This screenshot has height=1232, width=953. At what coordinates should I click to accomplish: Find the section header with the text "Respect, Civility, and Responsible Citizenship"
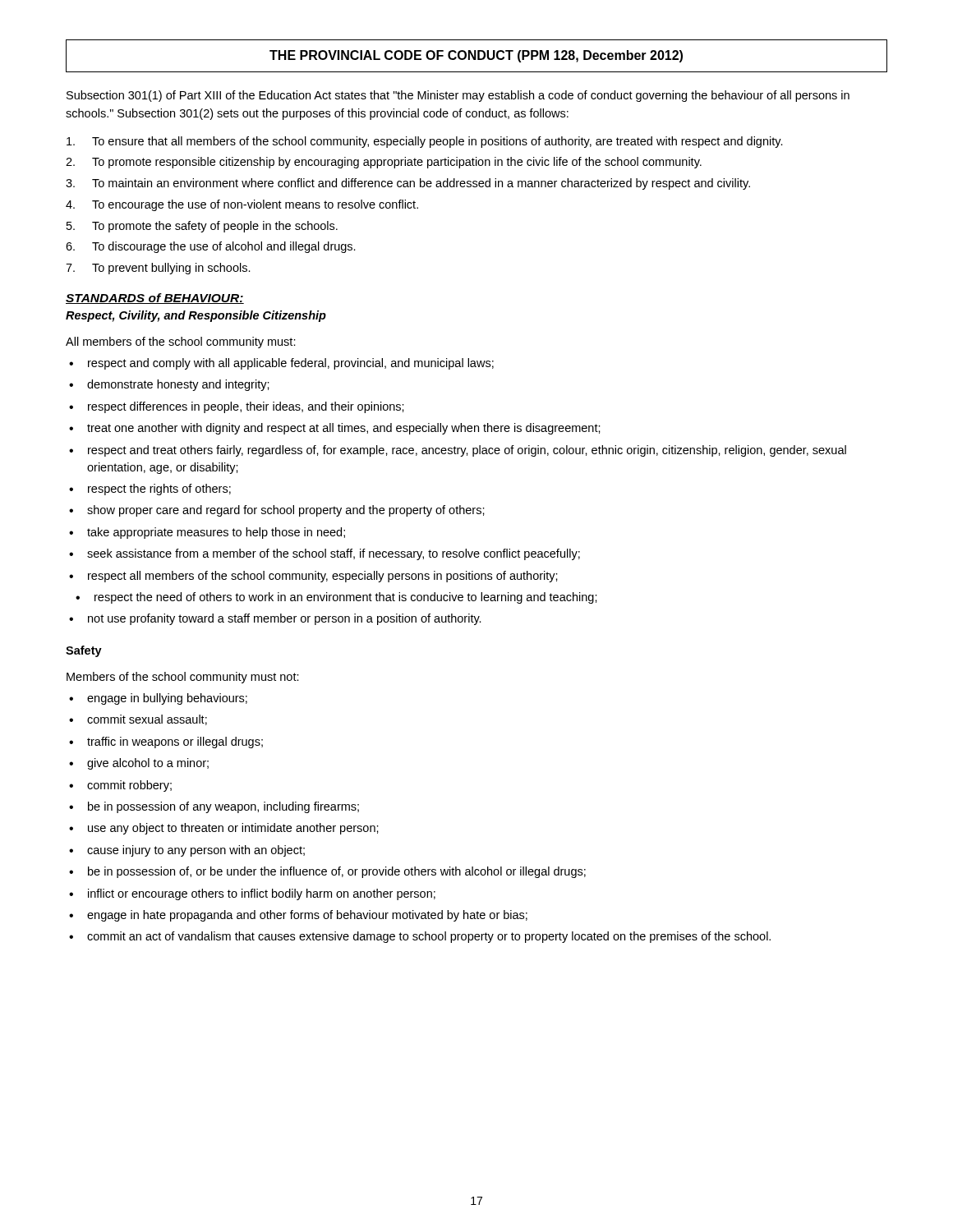[x=196, y=316]
